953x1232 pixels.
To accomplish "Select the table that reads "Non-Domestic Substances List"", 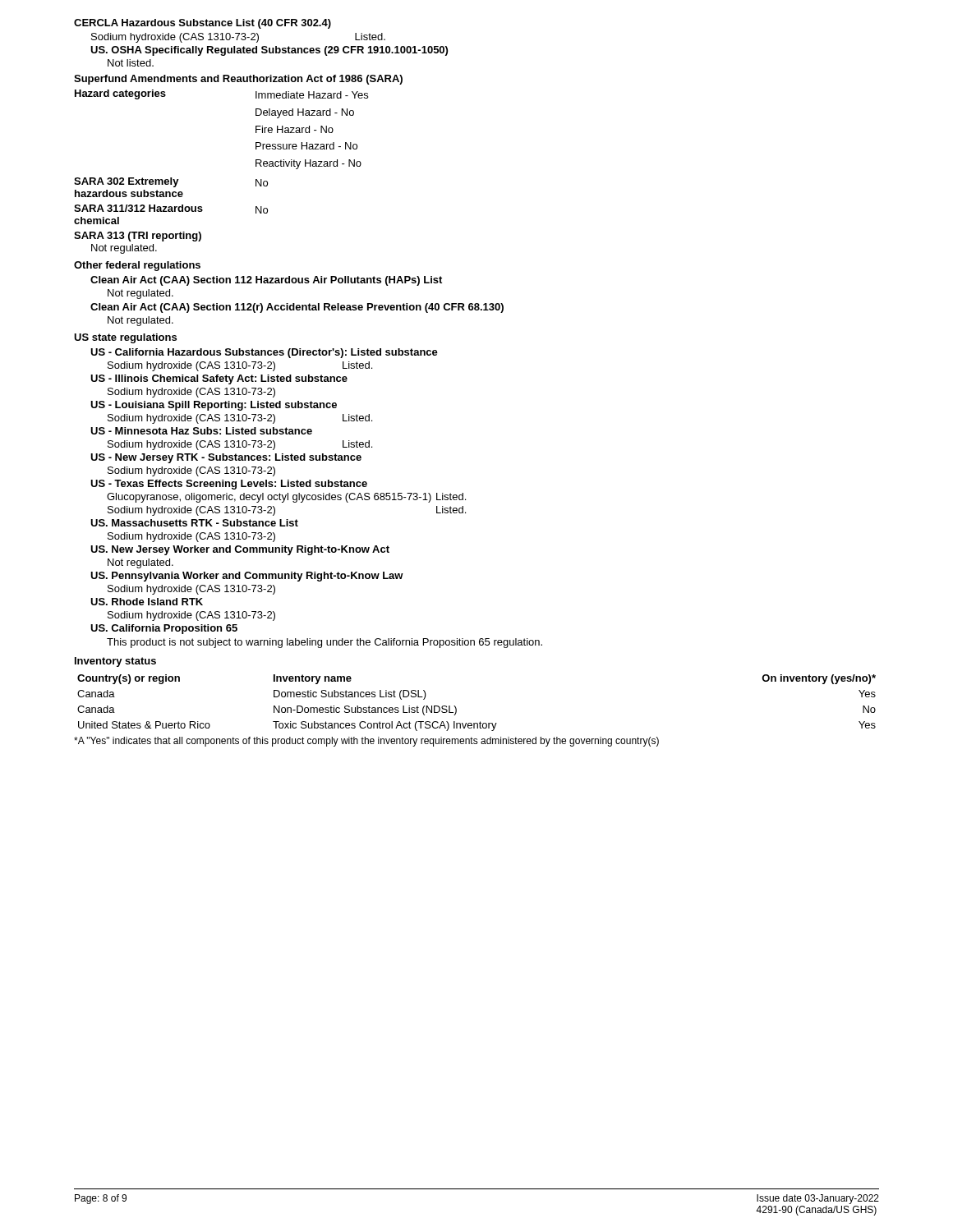I will (x=476, y=701).
